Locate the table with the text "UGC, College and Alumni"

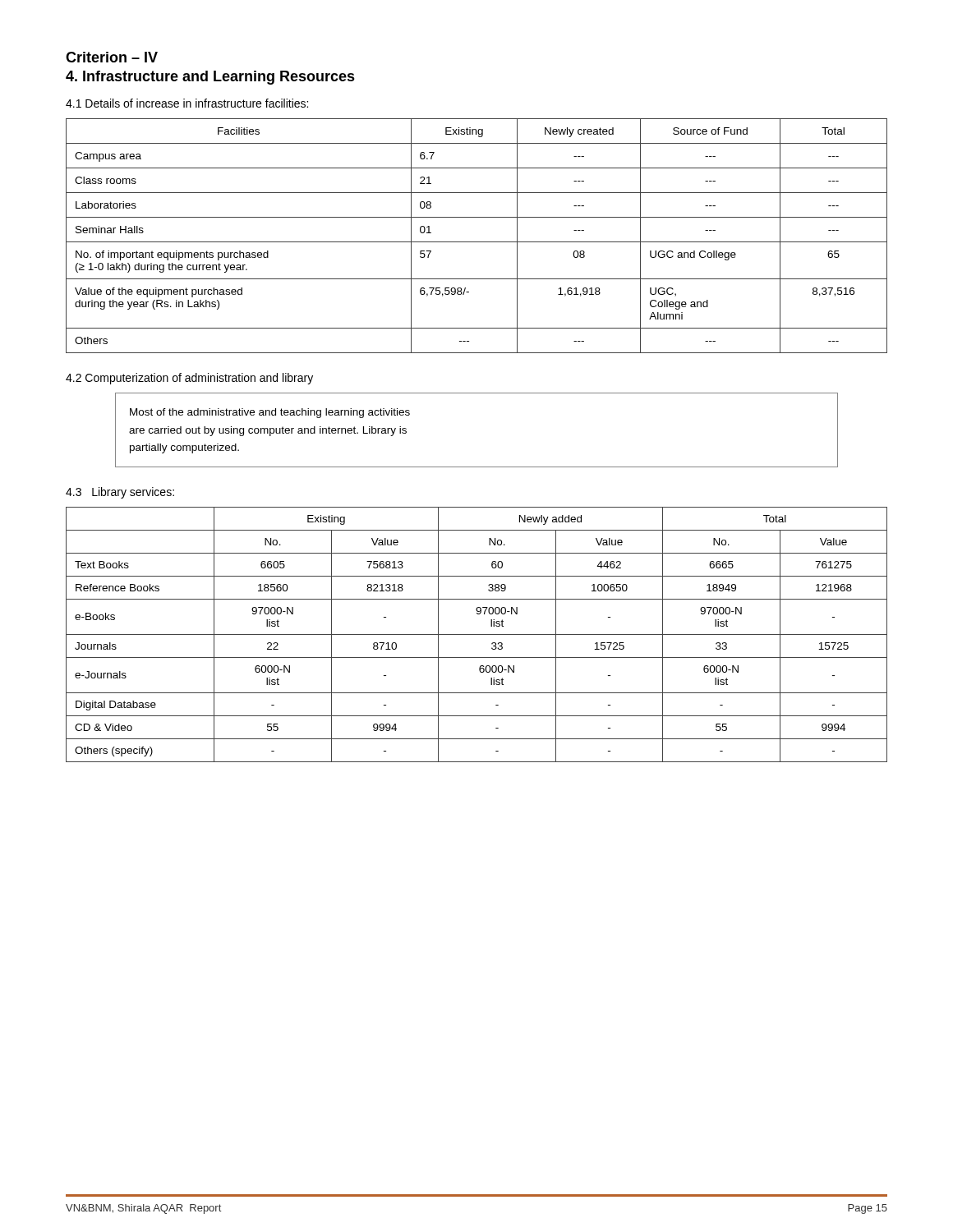coord(476,236)
